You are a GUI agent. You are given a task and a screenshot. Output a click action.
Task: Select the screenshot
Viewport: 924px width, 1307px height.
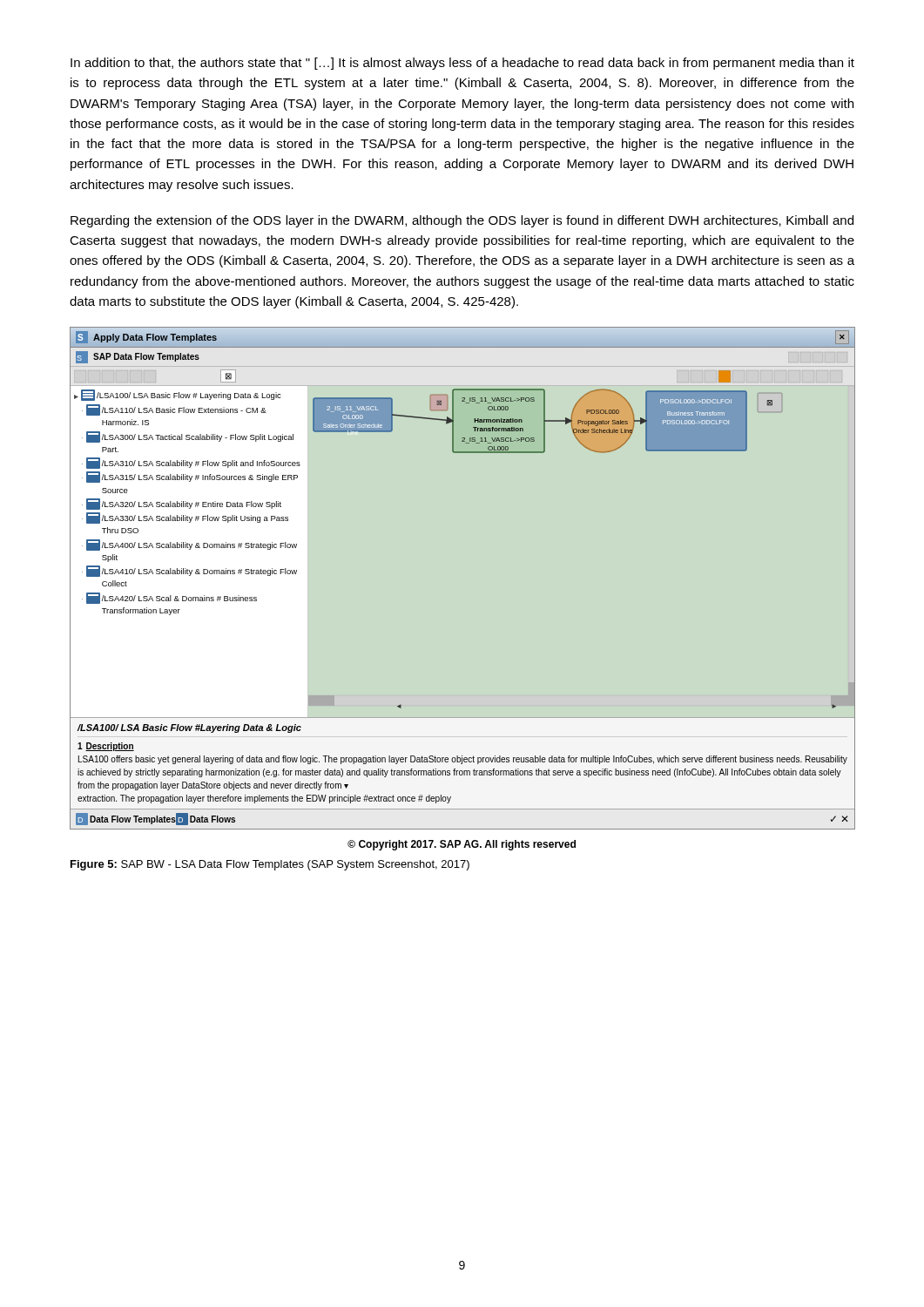point(462,589)
